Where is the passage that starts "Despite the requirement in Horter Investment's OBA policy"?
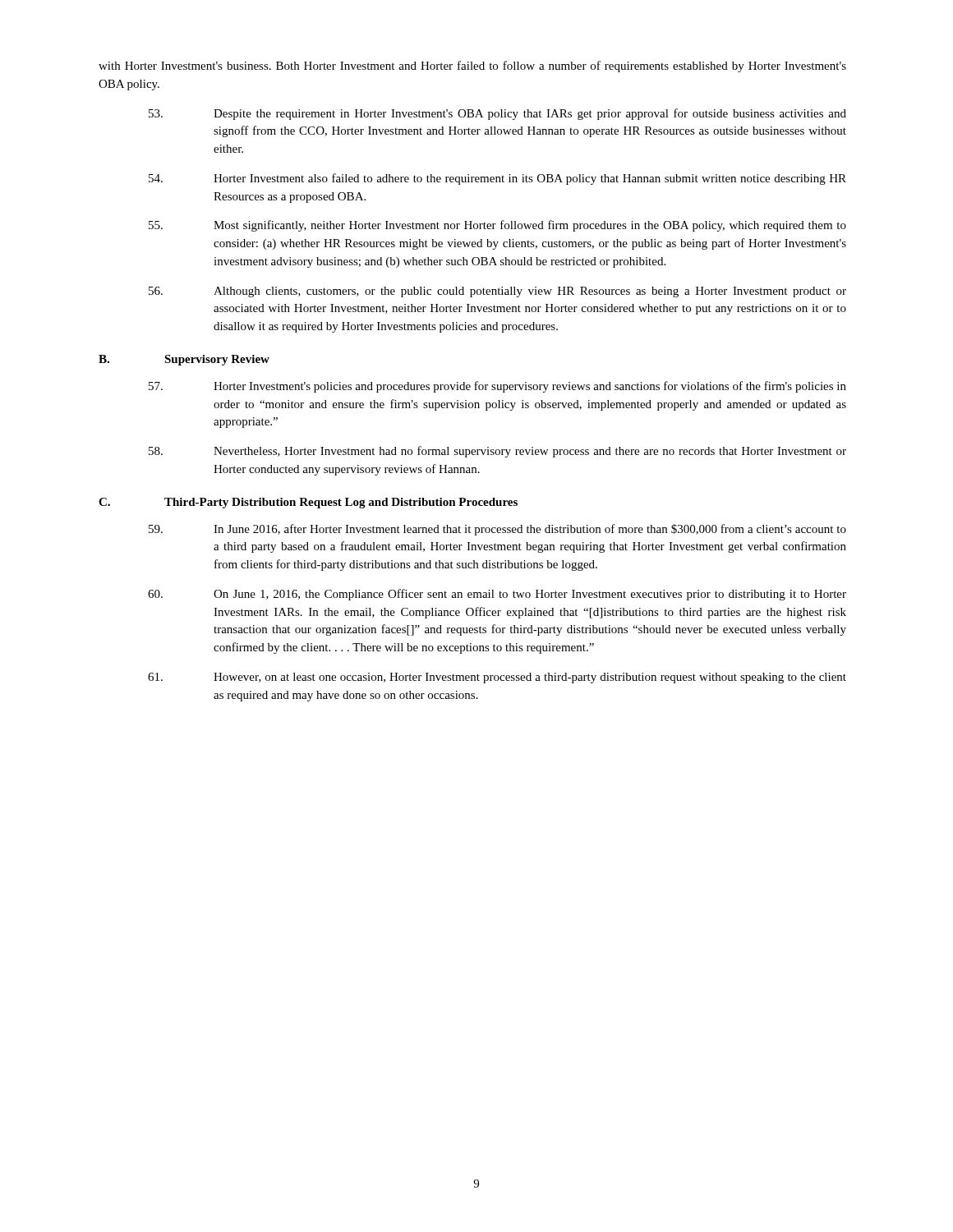 [x=472, y=132]
